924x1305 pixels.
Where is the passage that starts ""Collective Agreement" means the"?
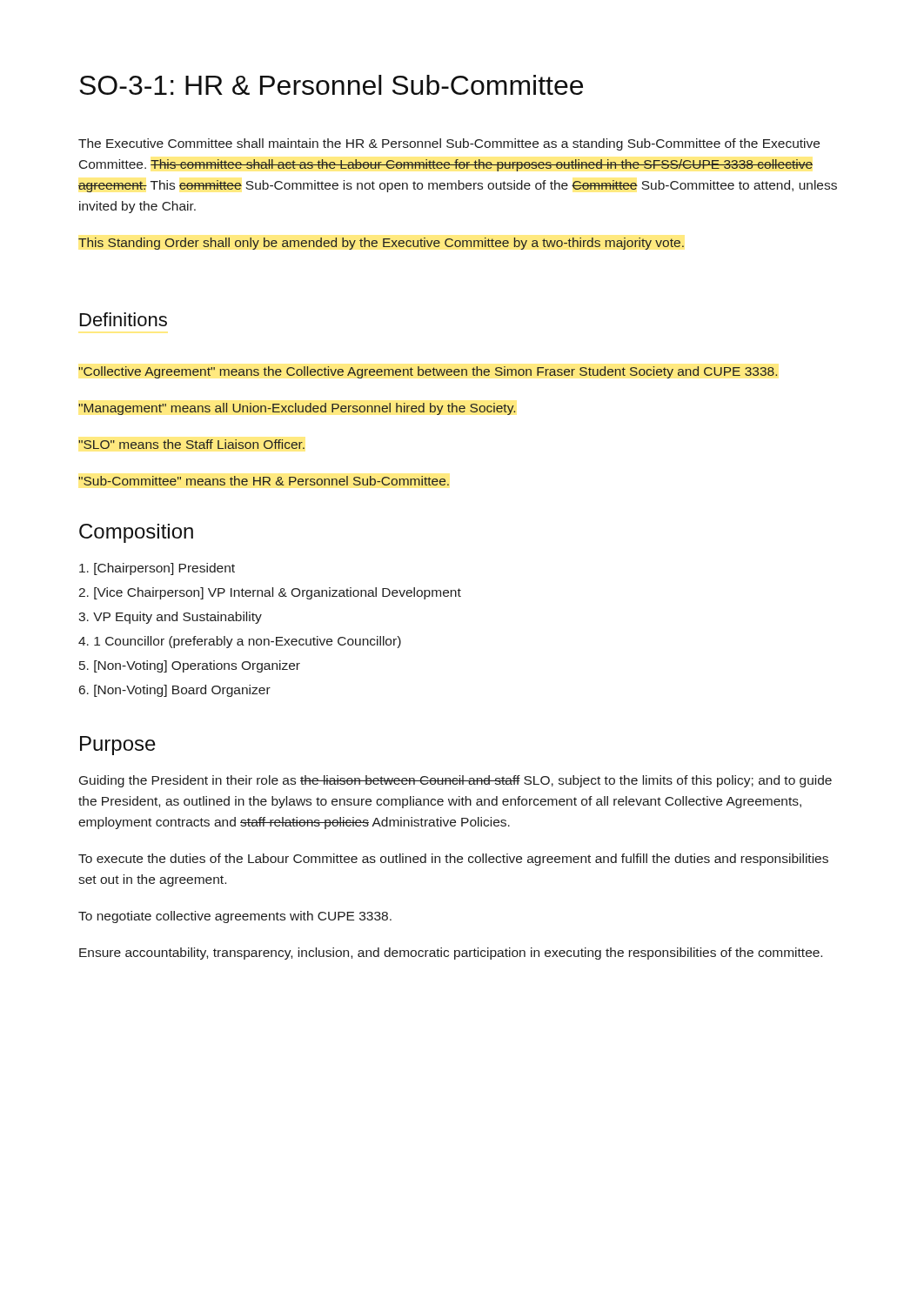(x=428, y=371)
